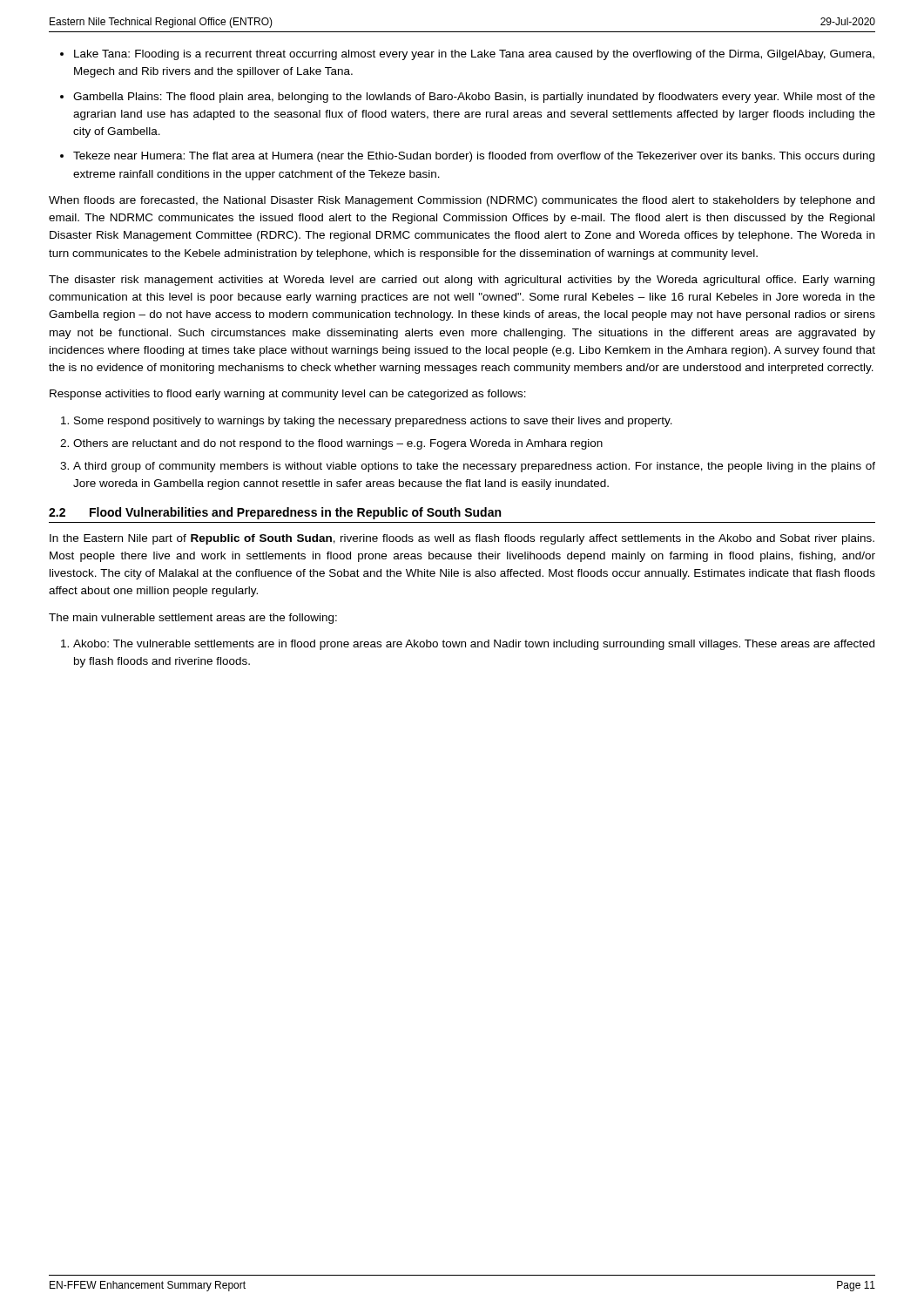Click the passage that begins "The main vulnerable settlement areas are the"
This screenshot has width=924, height=1307.
click(x=193, y=617)
